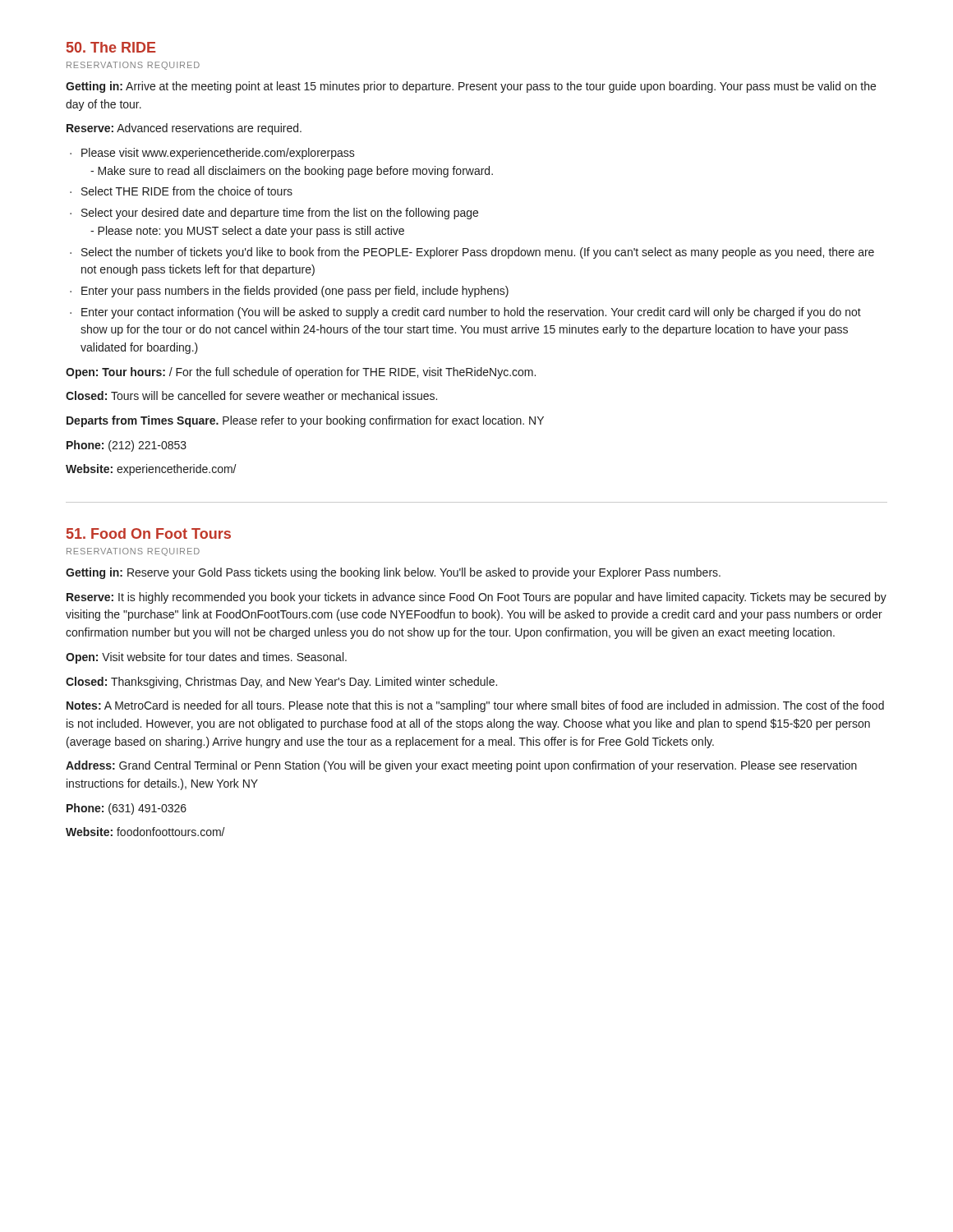Locate the text starting "Enter your pass"

point(295,291)
